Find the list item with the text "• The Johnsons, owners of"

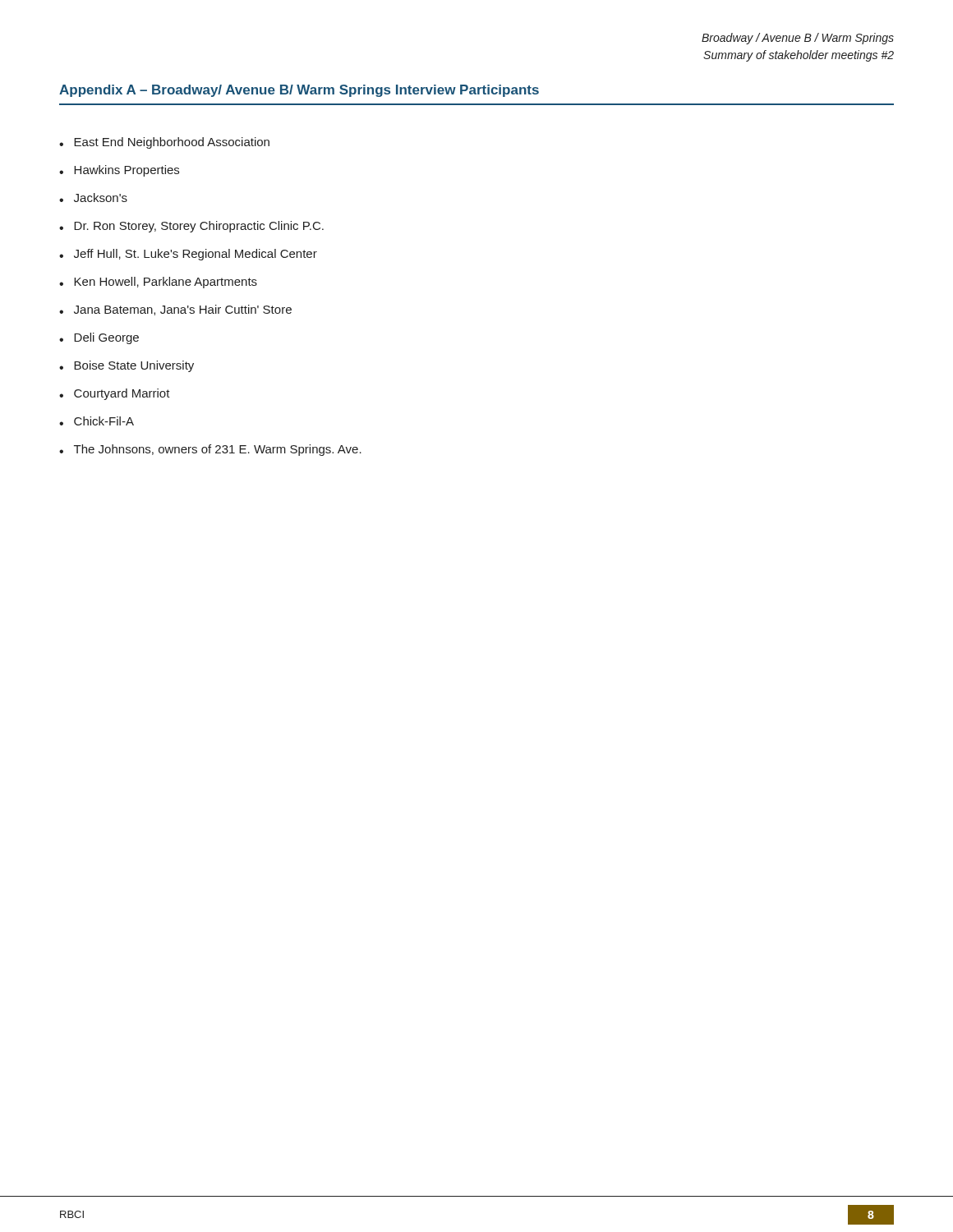(211, 451)
